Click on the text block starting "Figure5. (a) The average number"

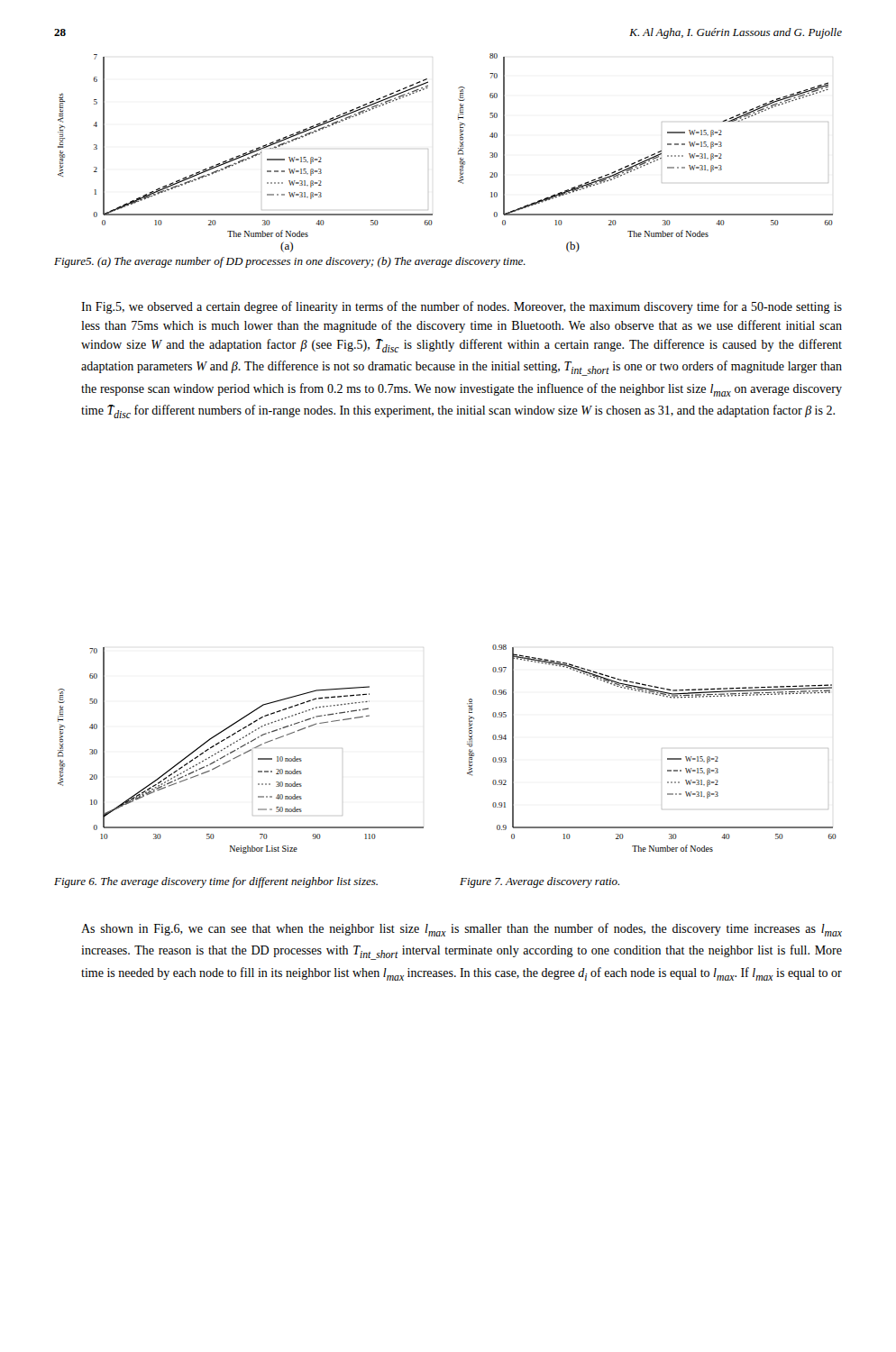click(x=290, y=261)
